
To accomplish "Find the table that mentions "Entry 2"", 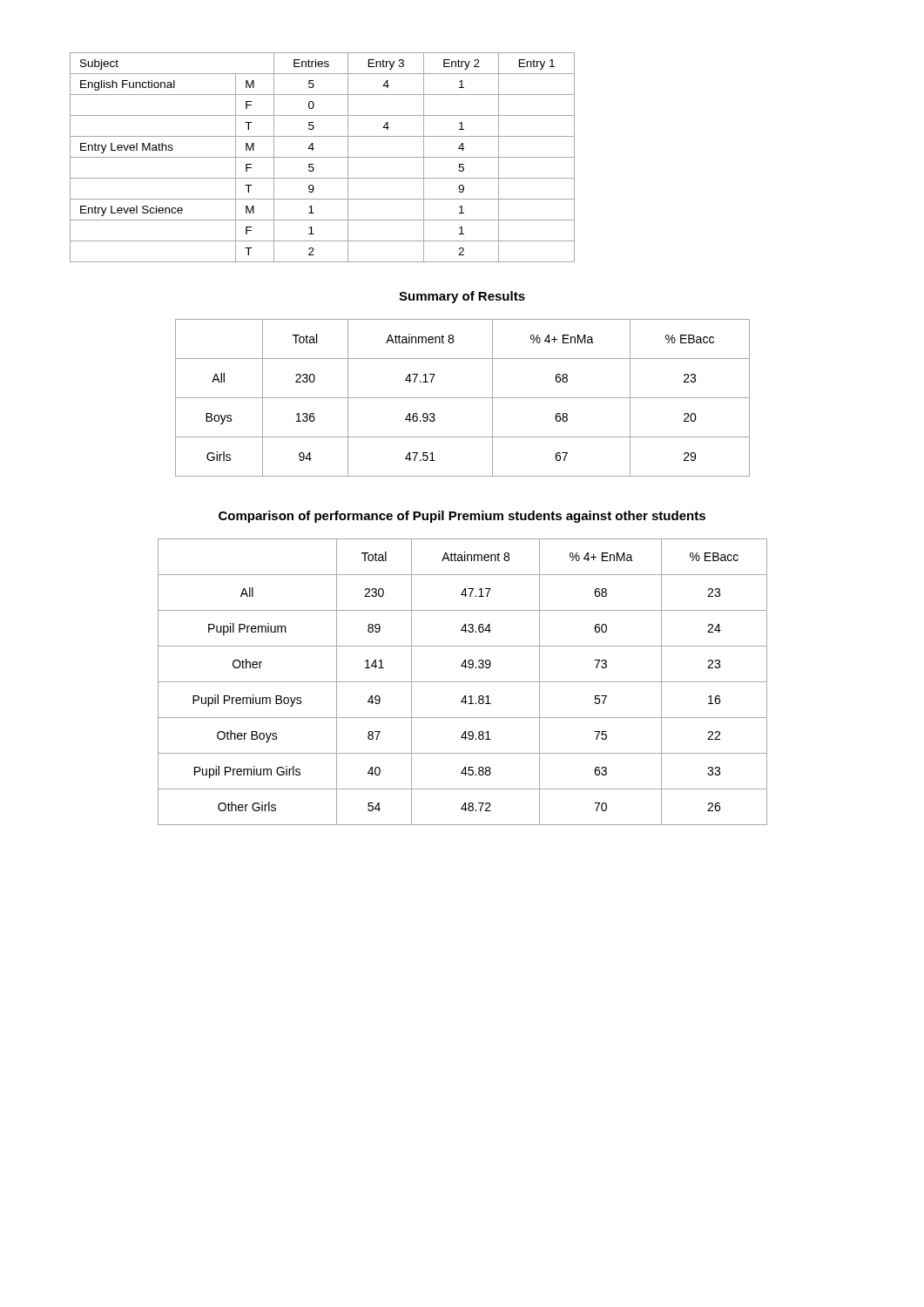I will (x=462, y=157).
